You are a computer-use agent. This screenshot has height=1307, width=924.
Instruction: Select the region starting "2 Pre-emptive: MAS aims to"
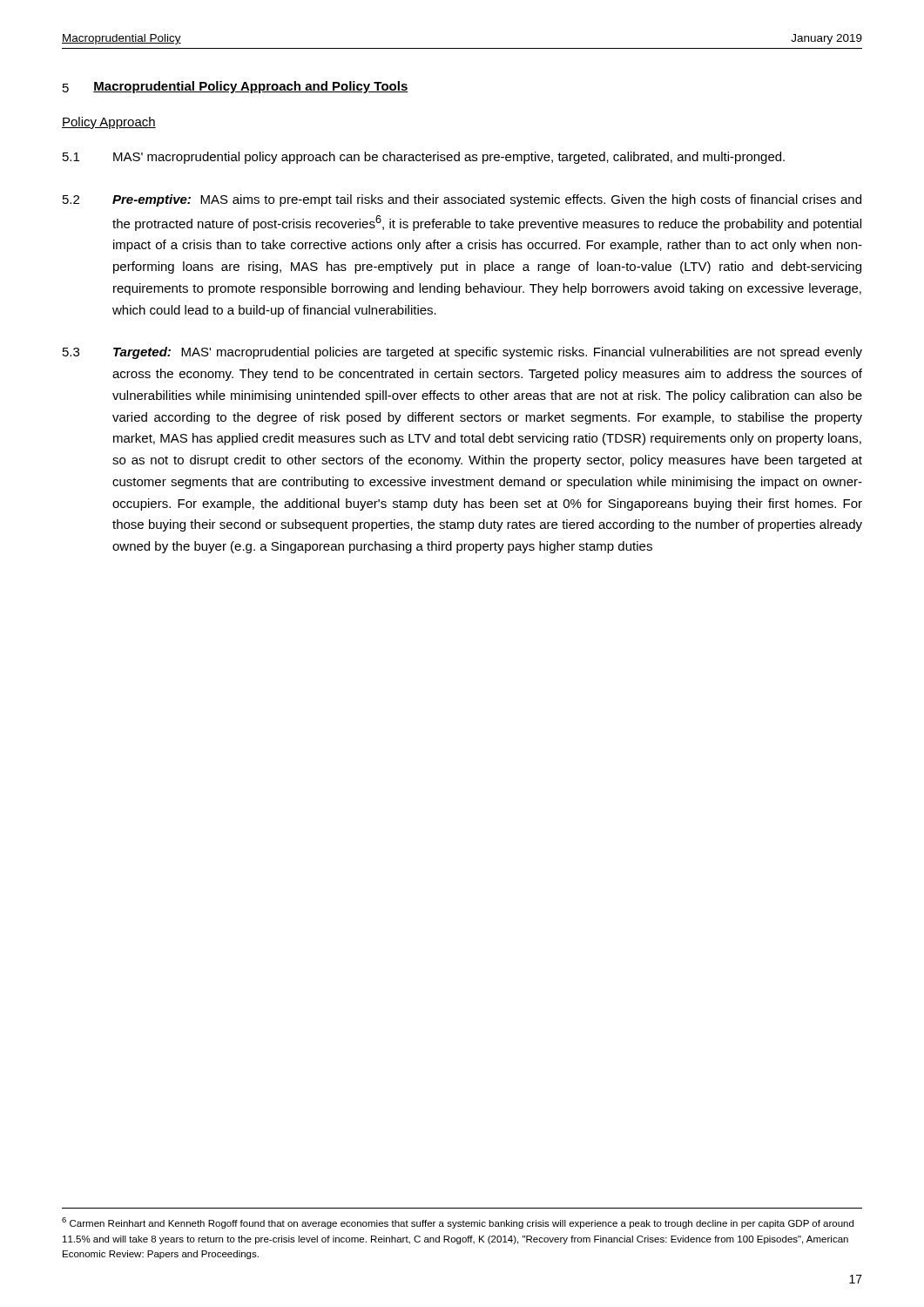click(x=462, y=255)
